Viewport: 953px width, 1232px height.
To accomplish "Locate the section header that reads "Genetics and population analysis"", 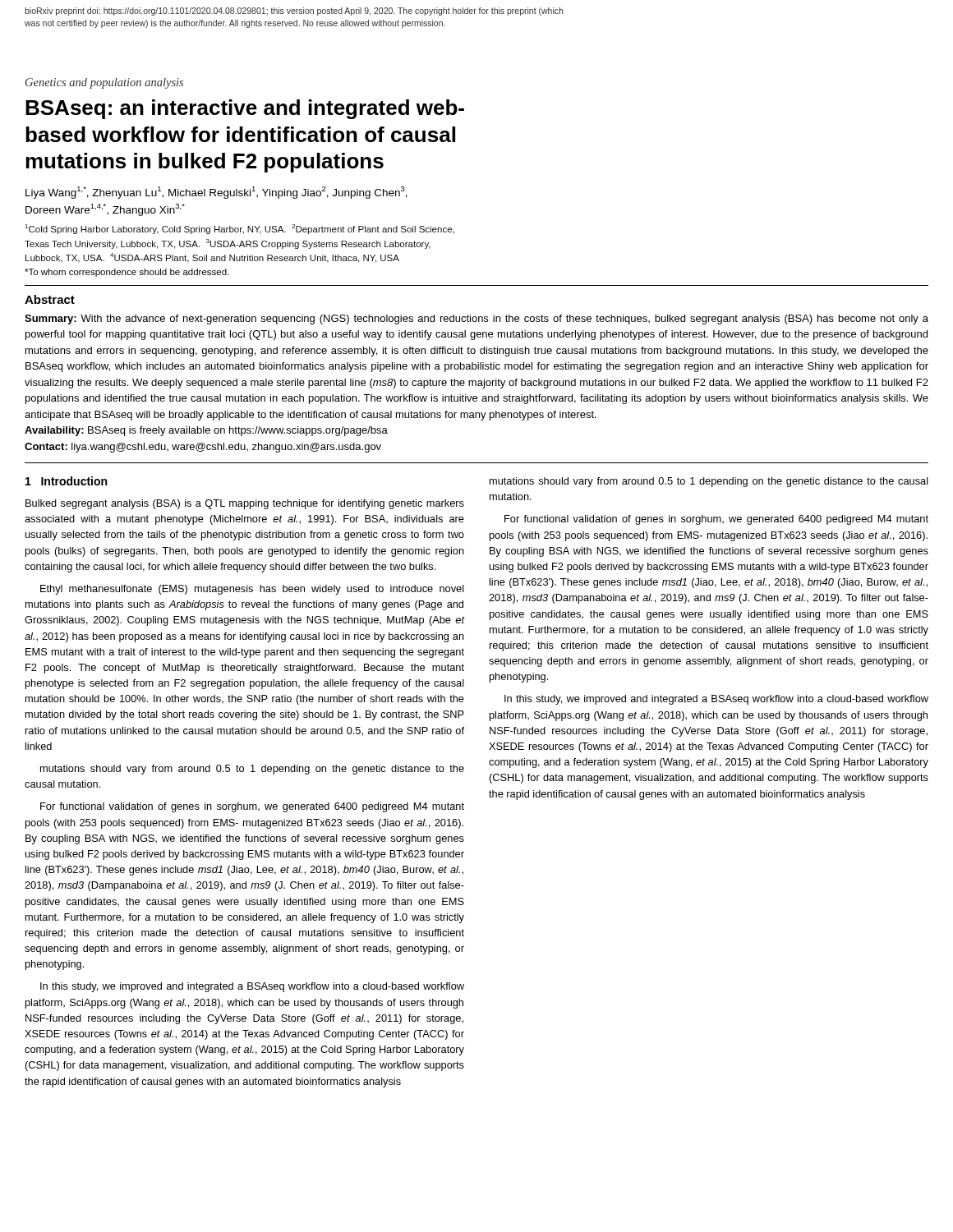I will 104,82.
